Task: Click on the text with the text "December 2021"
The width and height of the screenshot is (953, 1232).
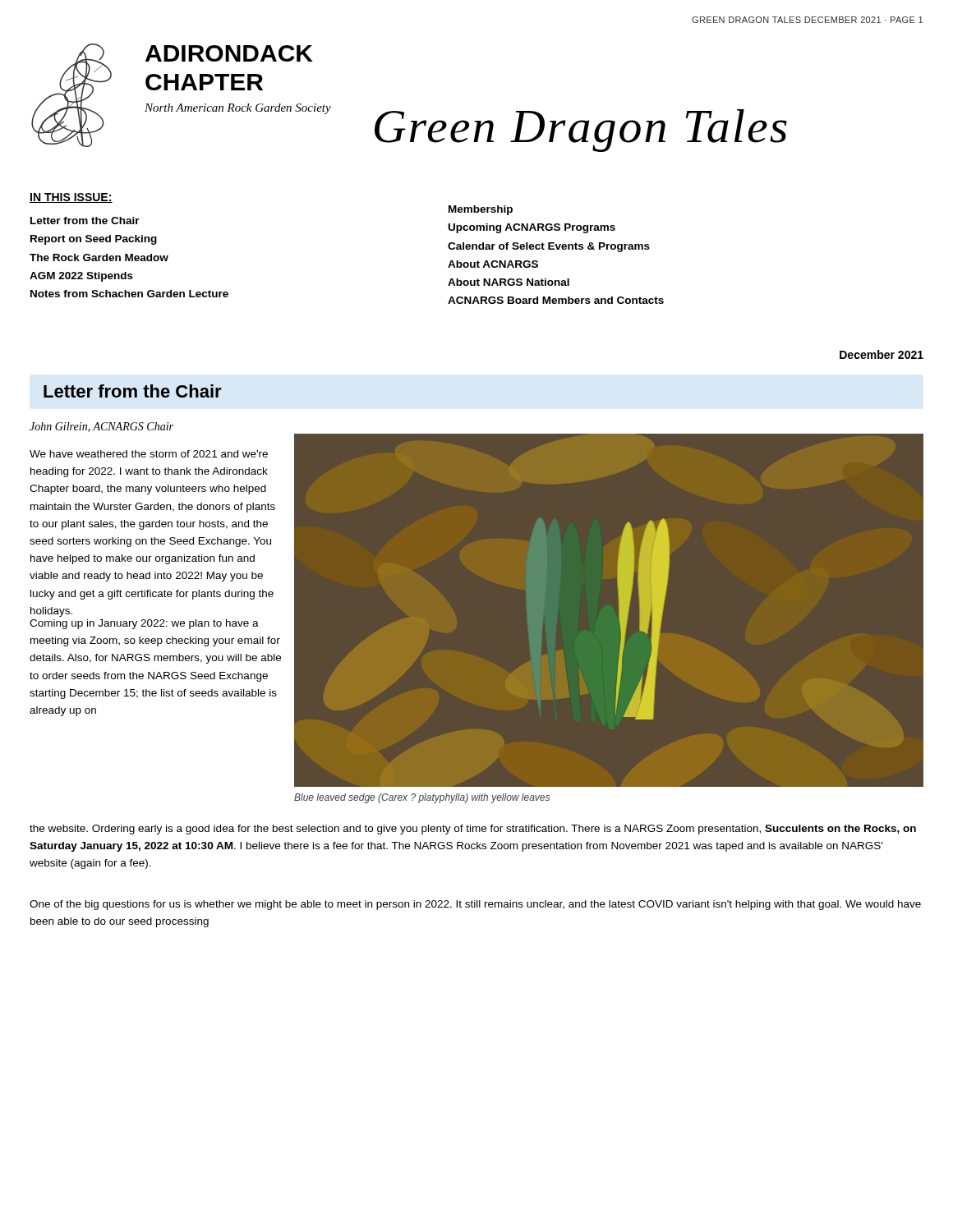Action: [881, 355]
